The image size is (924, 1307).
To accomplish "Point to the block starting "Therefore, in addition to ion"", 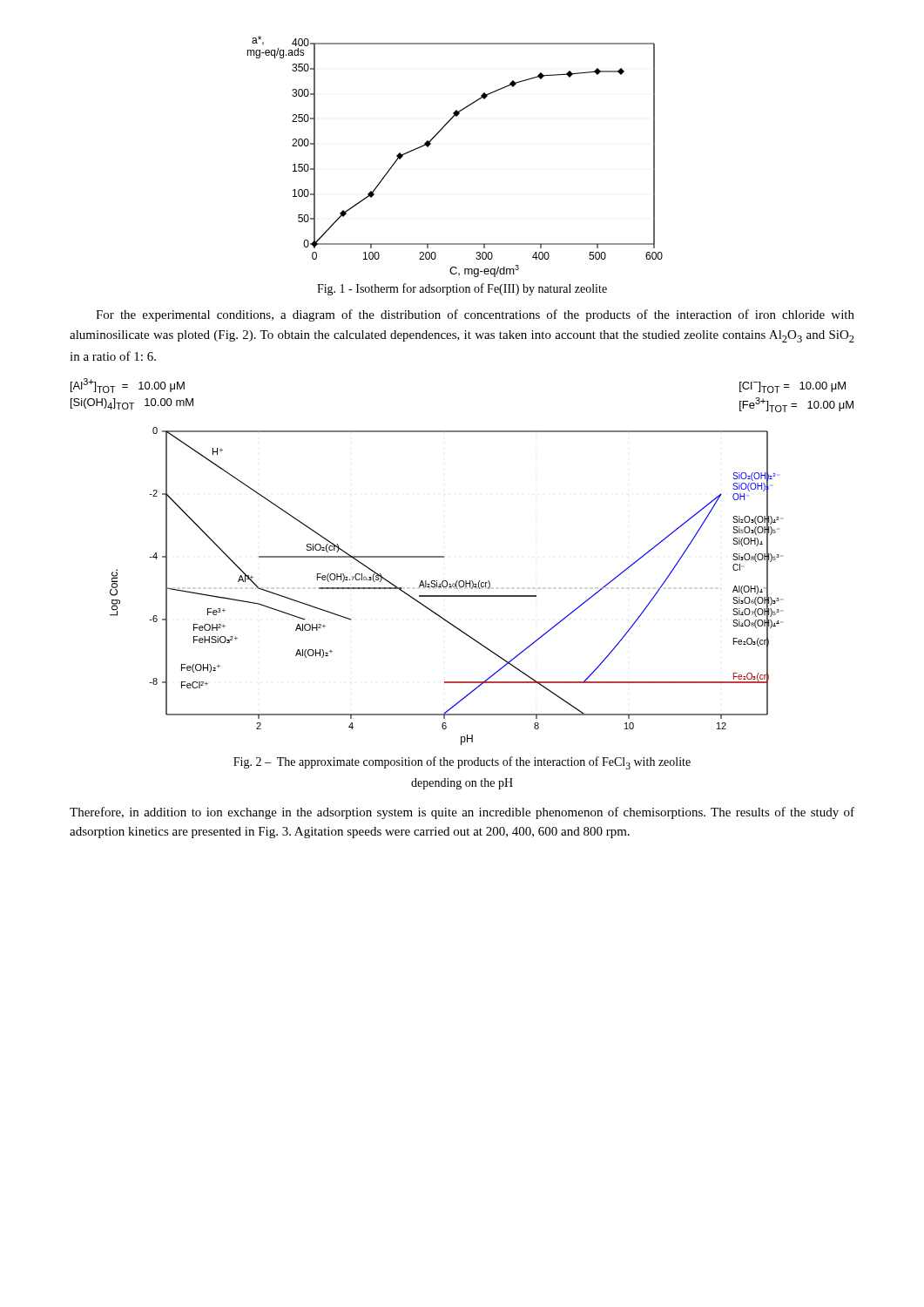I will (462, 822).
